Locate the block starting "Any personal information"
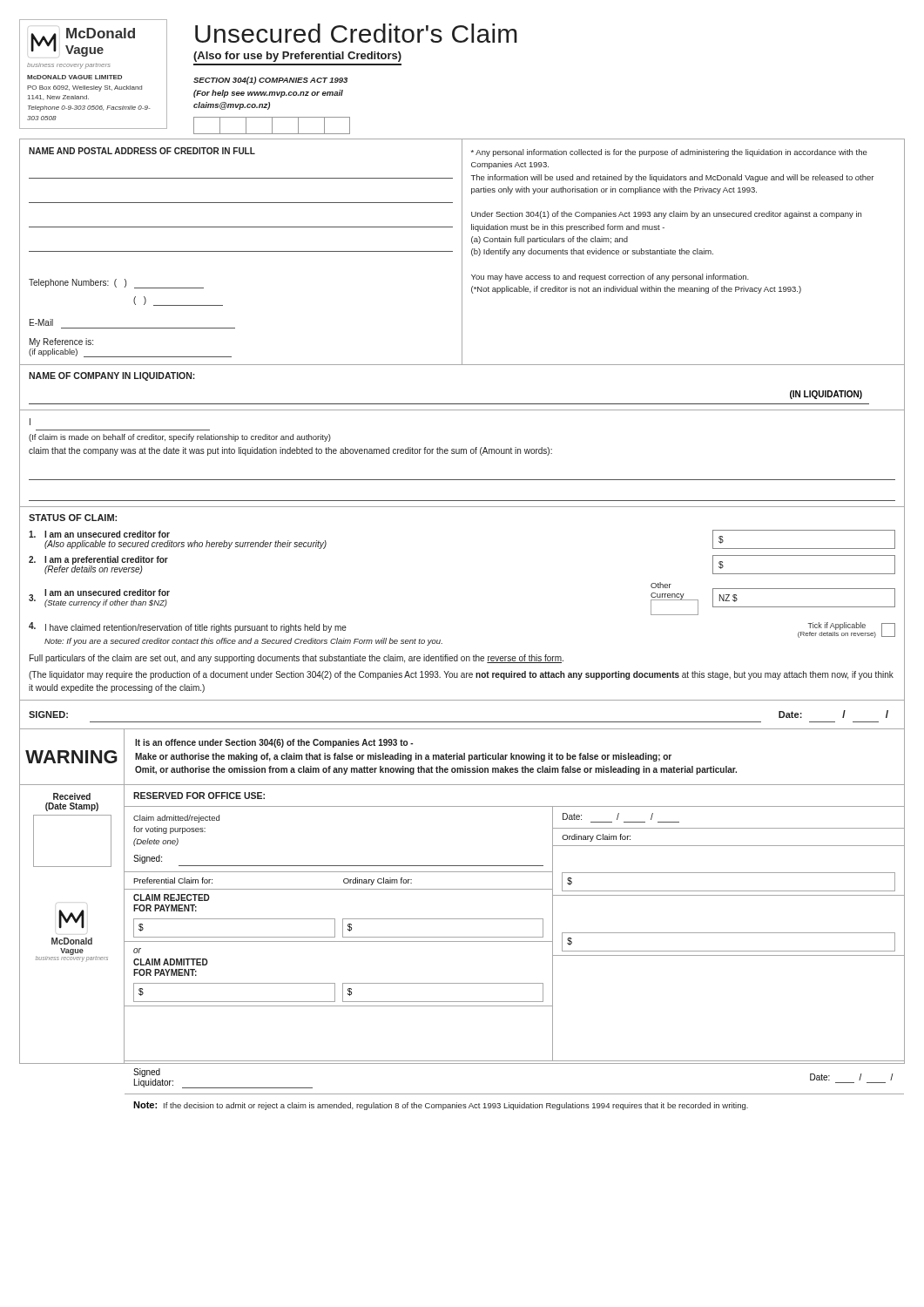Image resolution: width=924 pixels, height=1307 pixels. click(672, 220)
